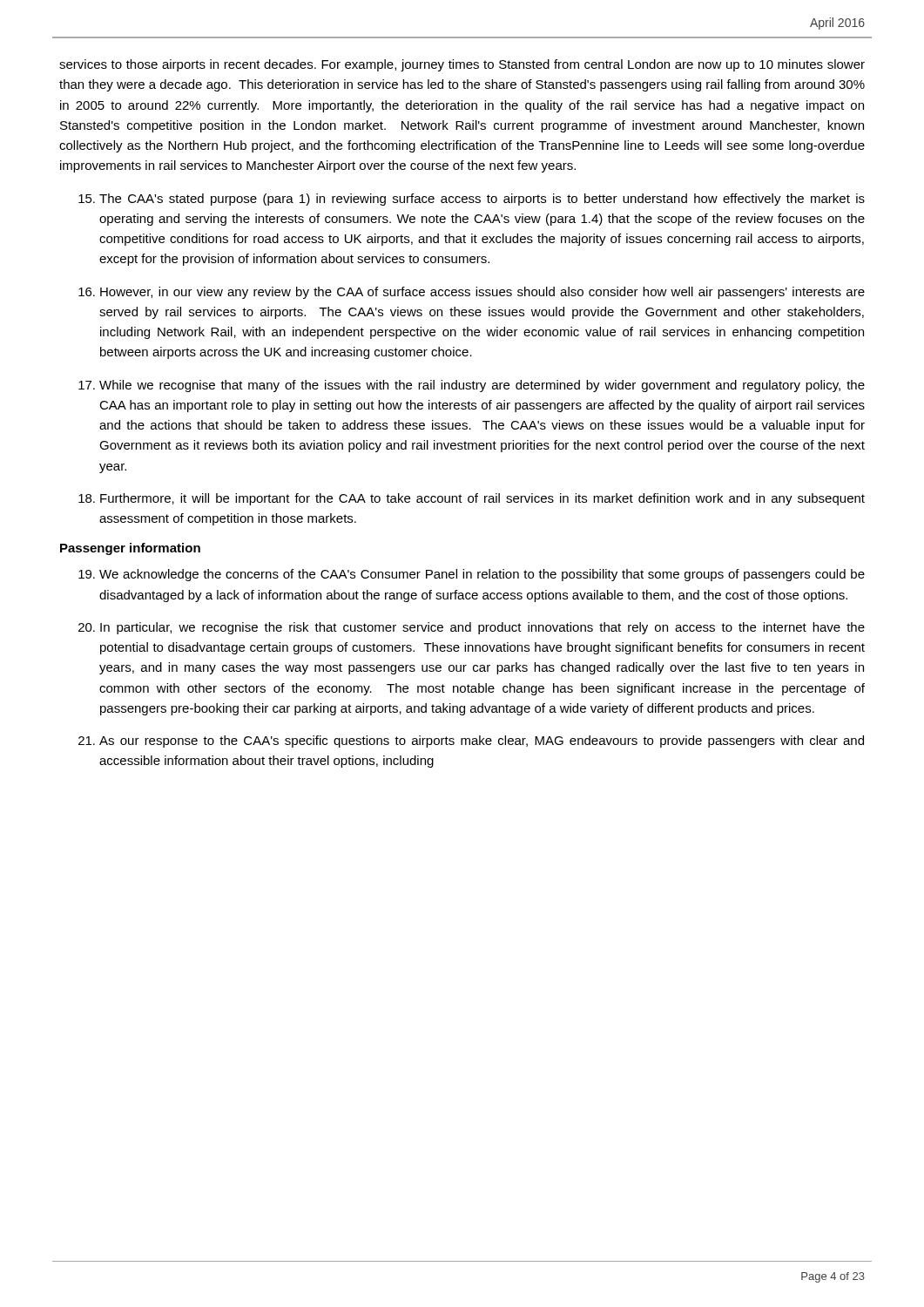This screenshot has height=1307, width=924.
Task: Point to the text block starting "15. The CAA's stated purpose (para"
Action: (462, 228)
